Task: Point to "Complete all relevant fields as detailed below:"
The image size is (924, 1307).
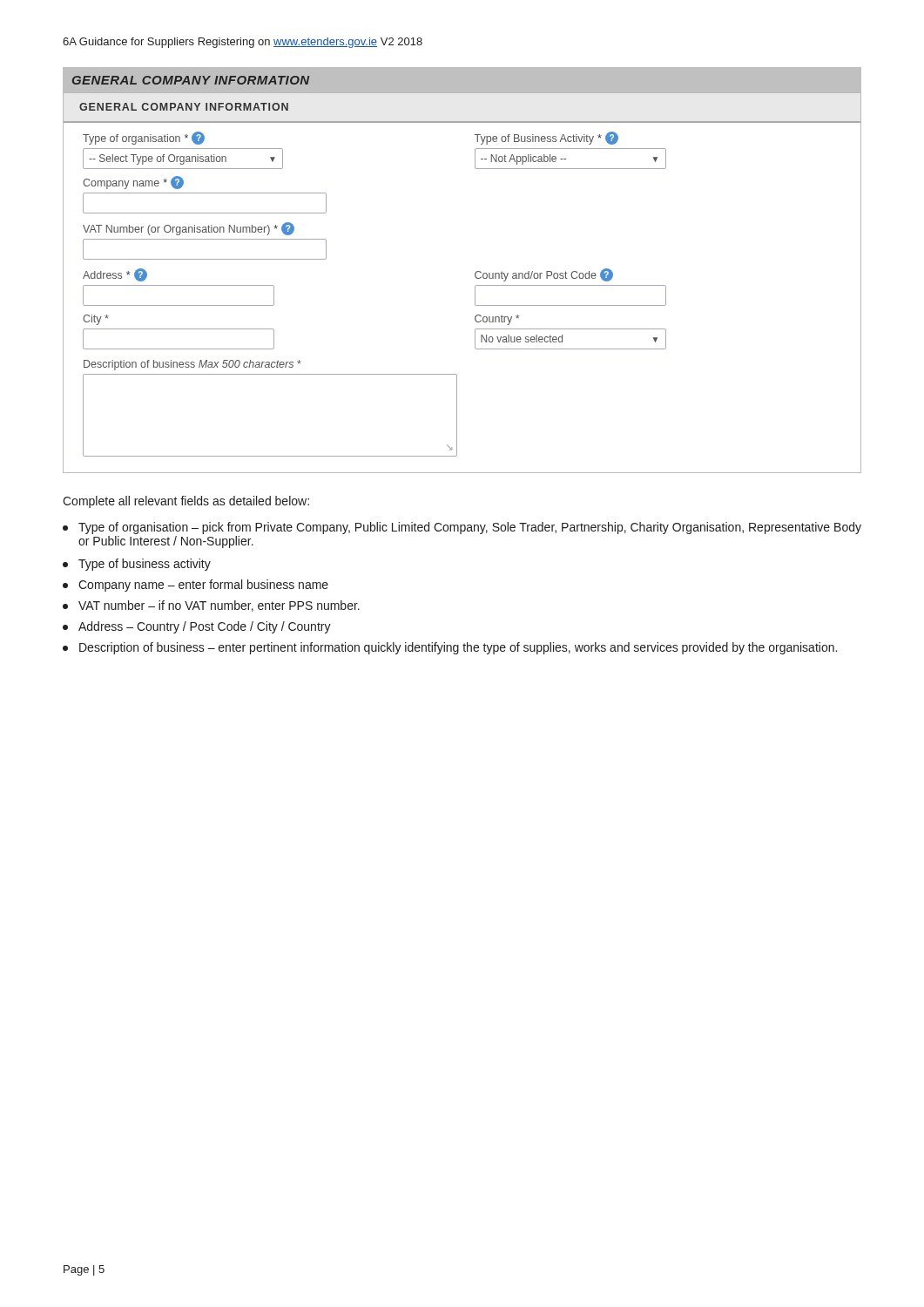Action: click(186, 501)
